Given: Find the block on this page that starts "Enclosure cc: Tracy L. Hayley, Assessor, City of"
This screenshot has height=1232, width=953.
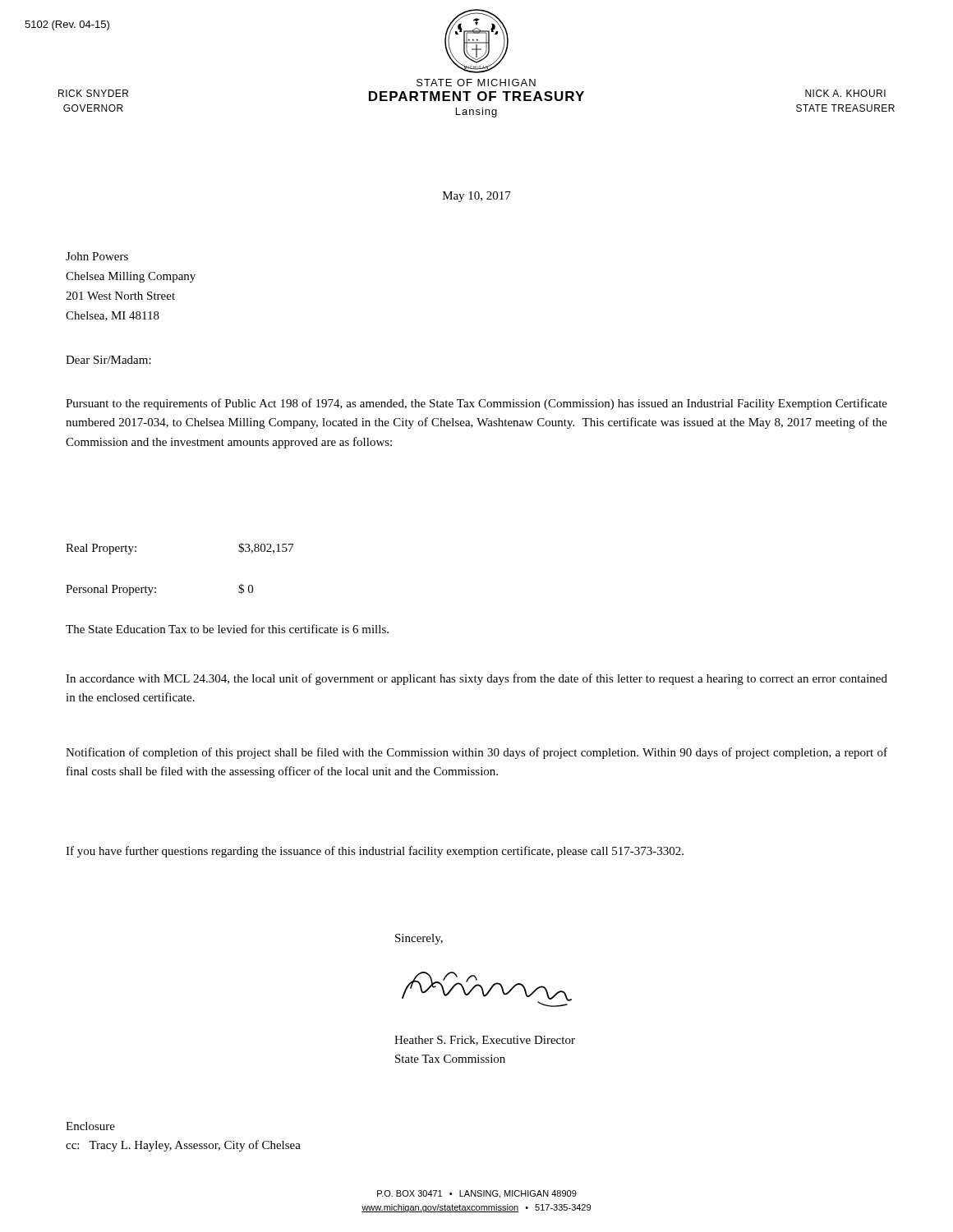Looking at the screenshot, I should click(x=183, y=1136).
